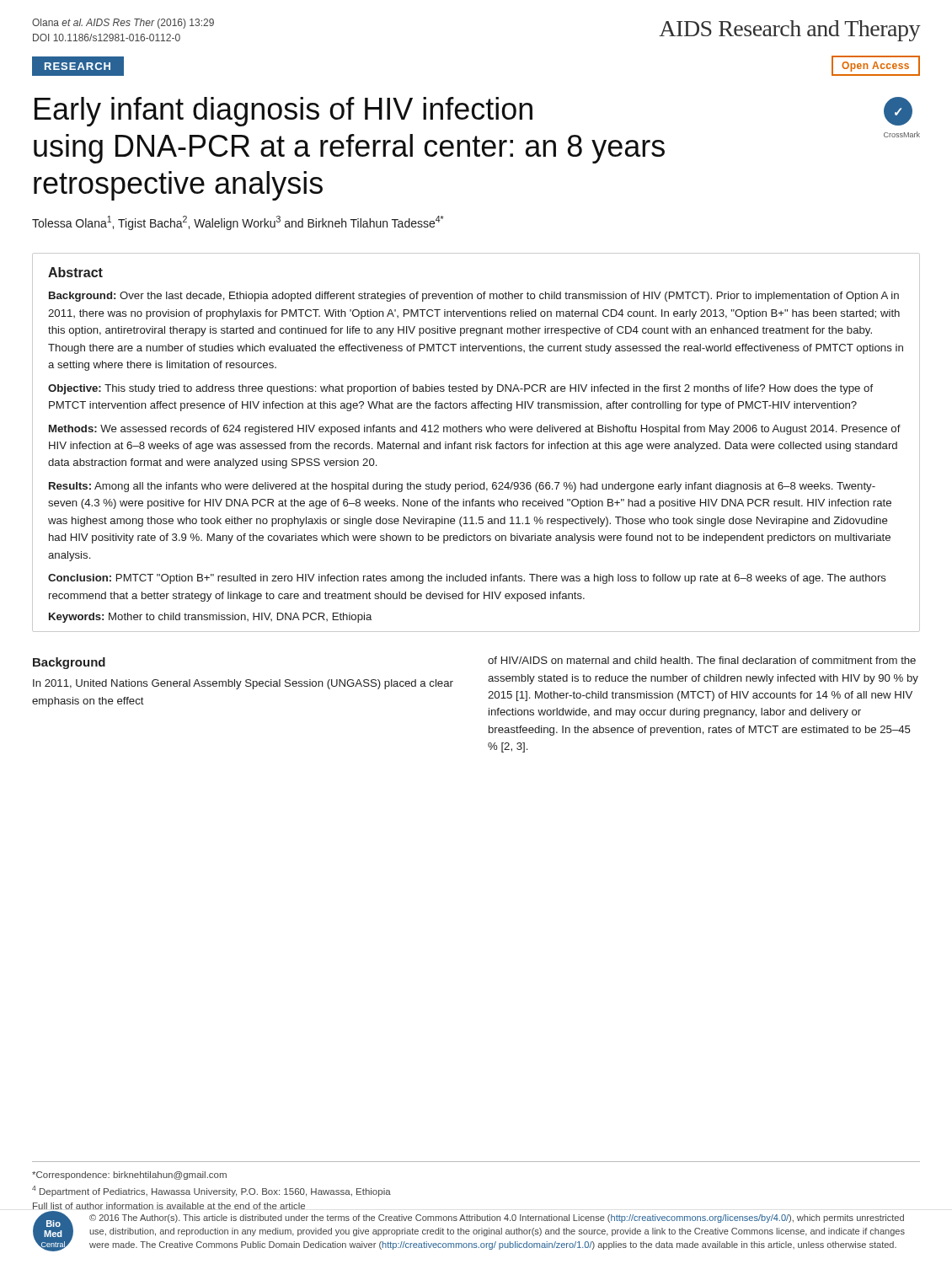The width and height of the screenshot is (952, 1264).
Task: Find the section header that reads "Open Access"
Action: [876, 66]
